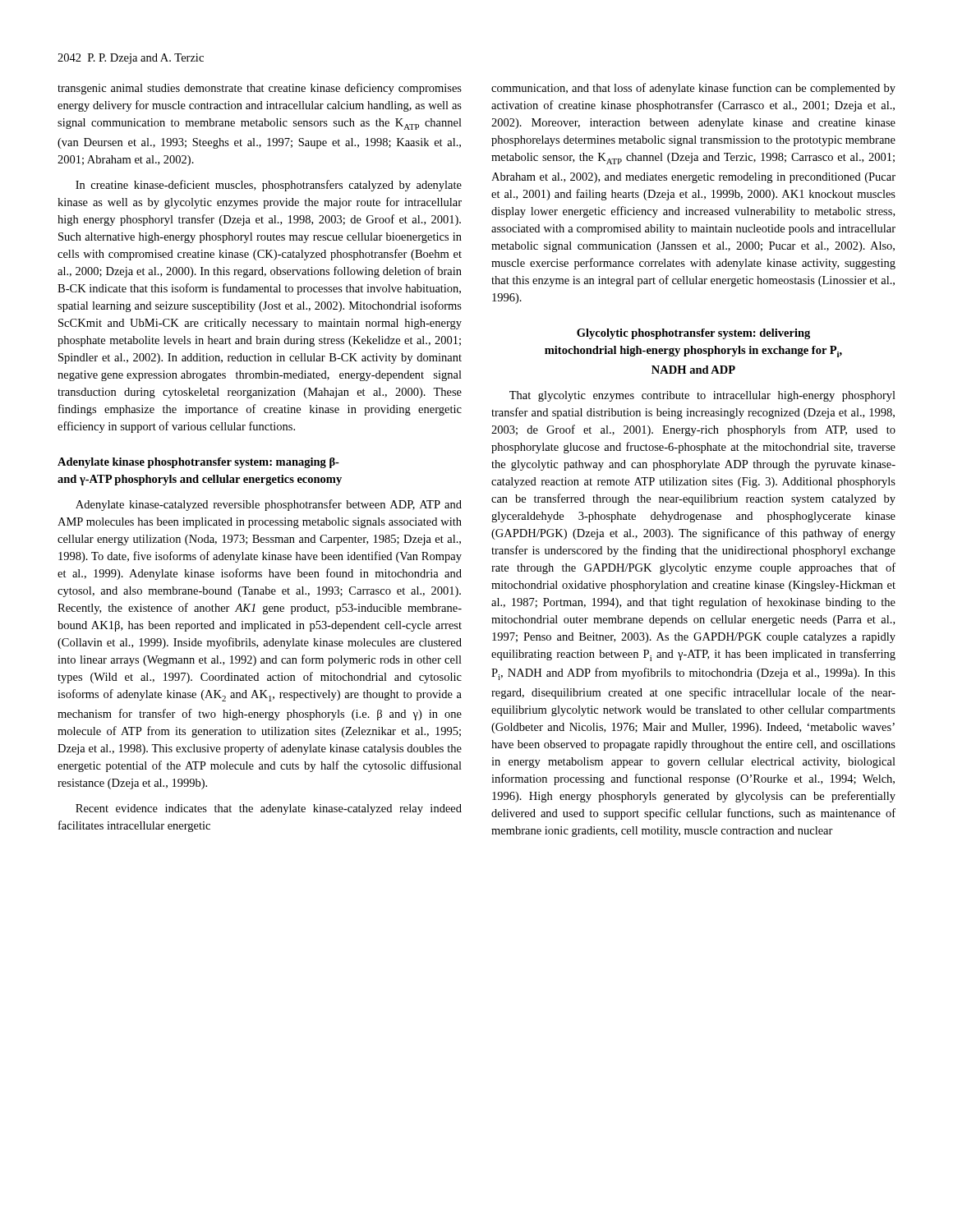Point to the region starting "Adenylate kinase phosphotransfer"
The image size is (953, 1232).
[200, 470]
